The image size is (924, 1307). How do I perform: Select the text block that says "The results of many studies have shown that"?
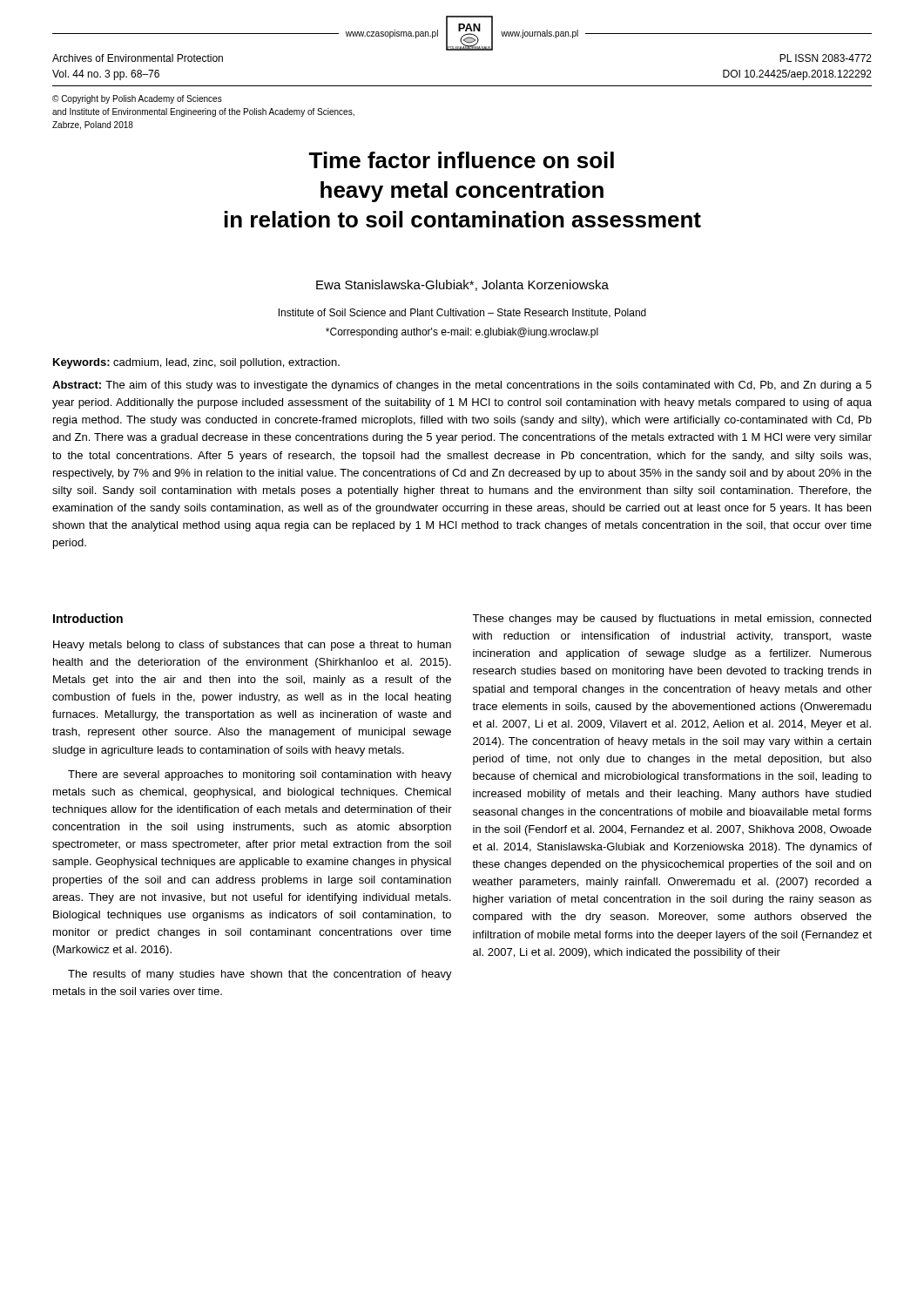click(x=252, y=983)
